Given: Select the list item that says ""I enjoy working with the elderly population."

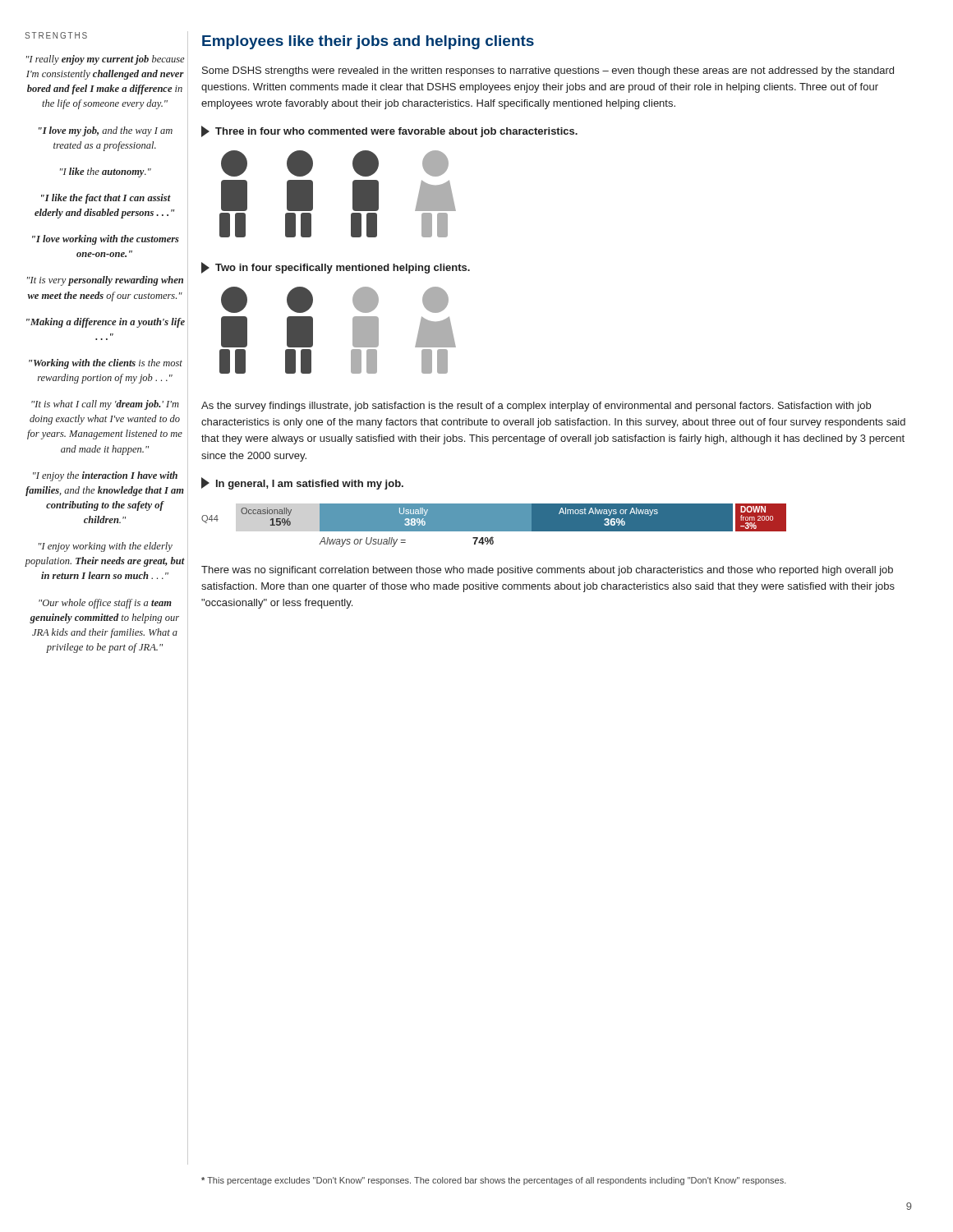Looking at the screenshot, I should tap(105, 561).
